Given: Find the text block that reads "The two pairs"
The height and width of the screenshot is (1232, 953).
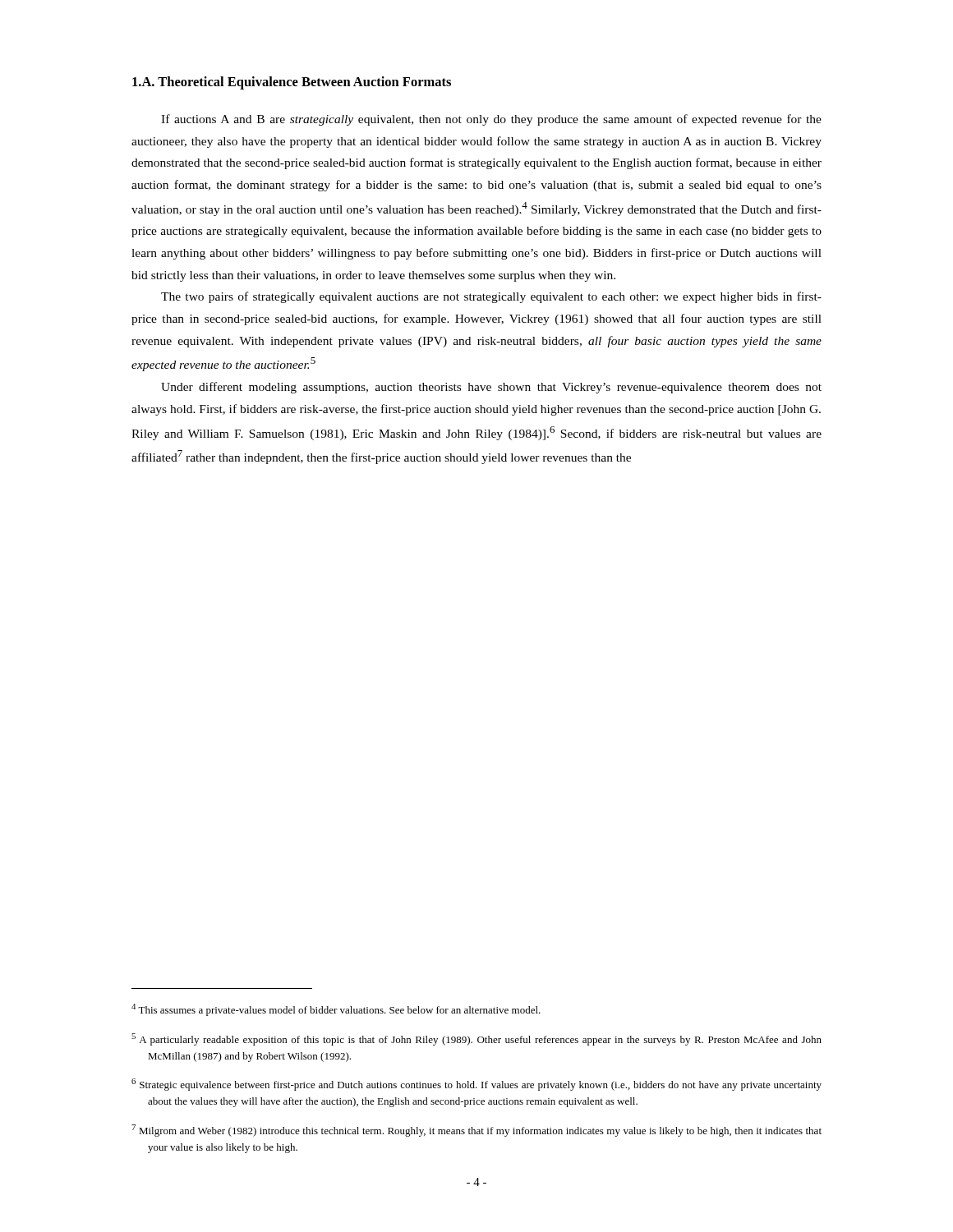Looking at the screenshot, I should (x=476, y=331).
